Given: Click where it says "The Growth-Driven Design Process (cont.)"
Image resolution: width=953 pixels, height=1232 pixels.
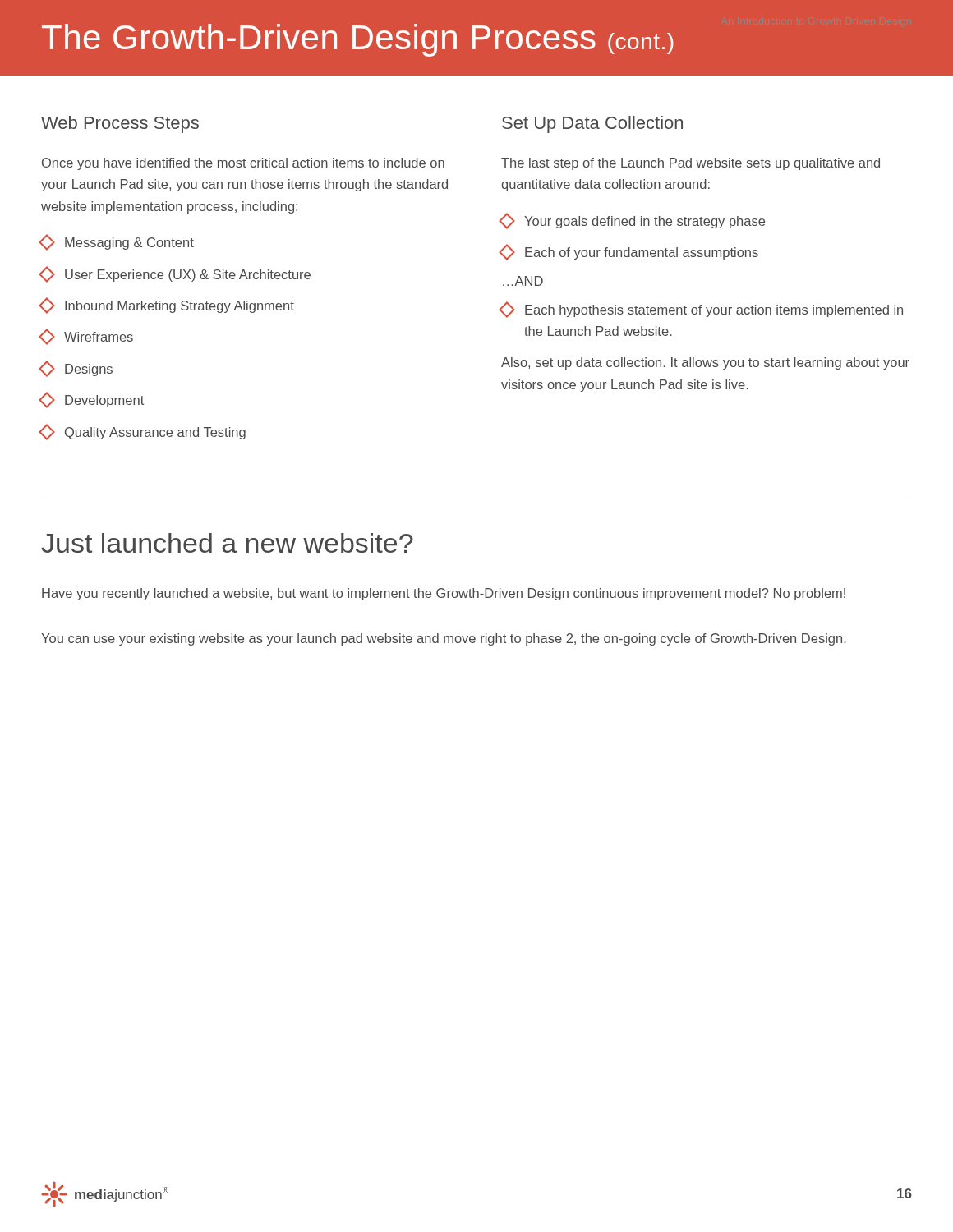Looking at the screenshot, I should point(476,38).
